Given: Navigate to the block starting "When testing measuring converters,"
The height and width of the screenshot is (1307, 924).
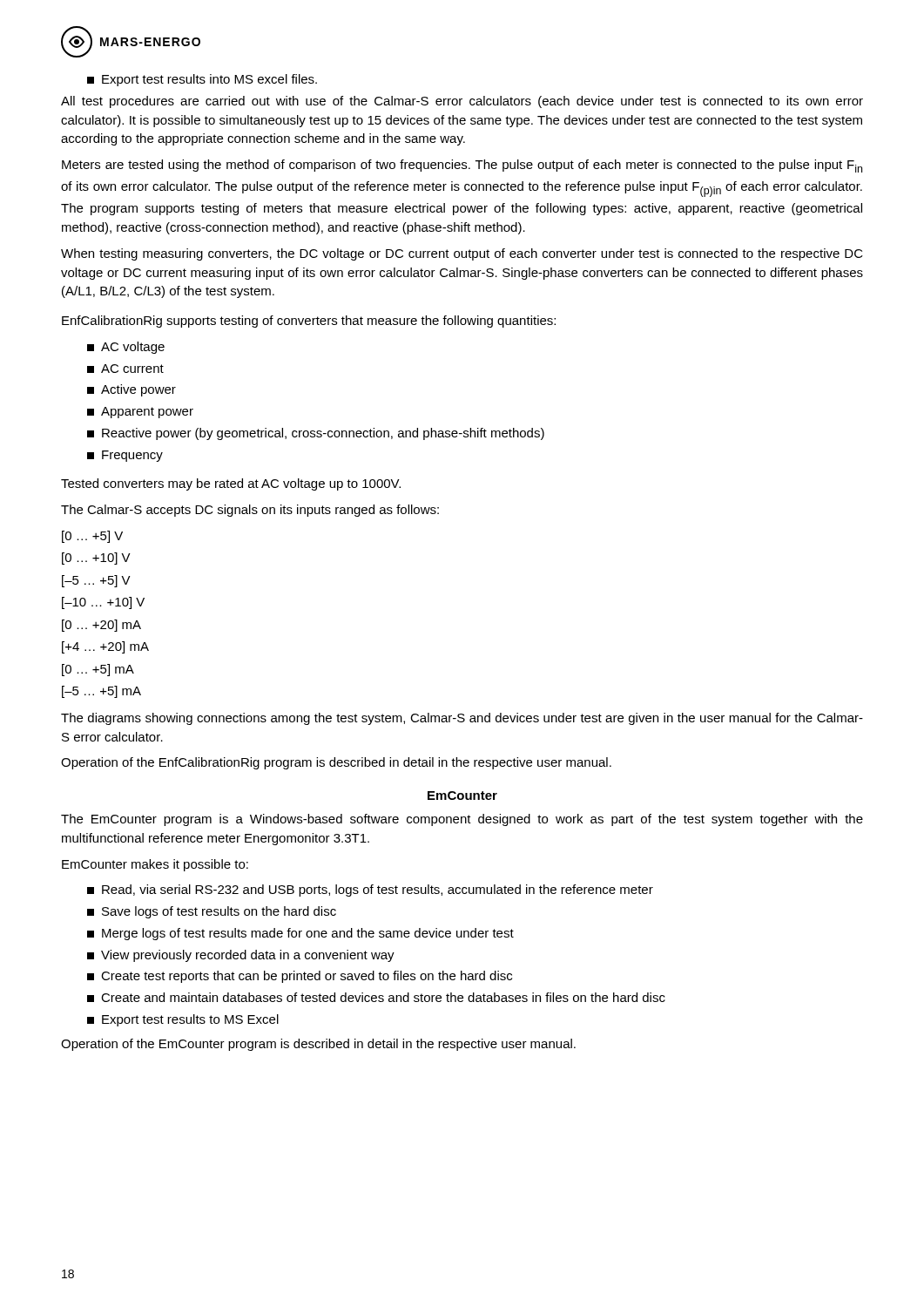Looking at the screenshot, I should point(462,272).
